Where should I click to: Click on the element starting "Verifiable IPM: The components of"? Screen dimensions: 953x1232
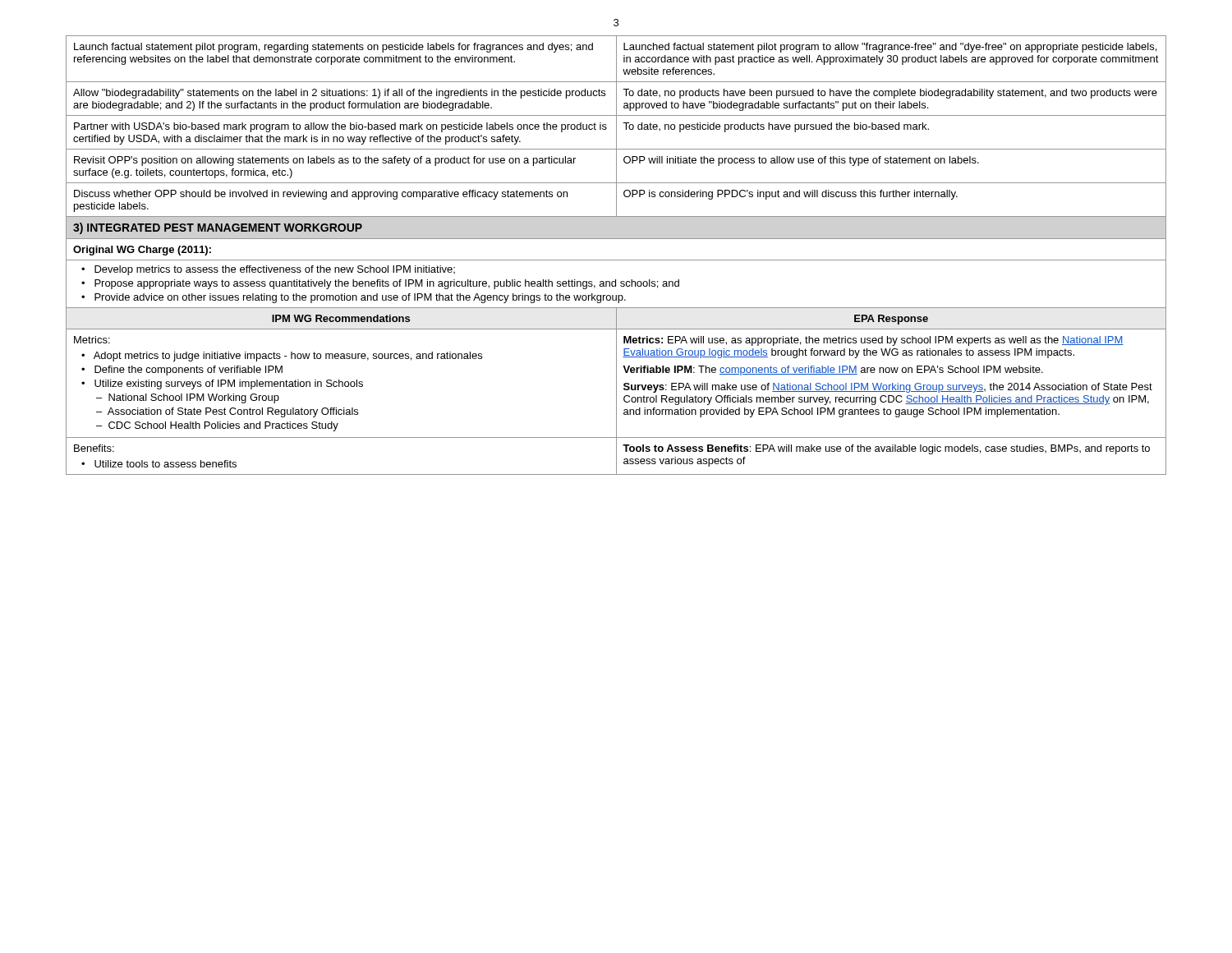tap(833, 369)
